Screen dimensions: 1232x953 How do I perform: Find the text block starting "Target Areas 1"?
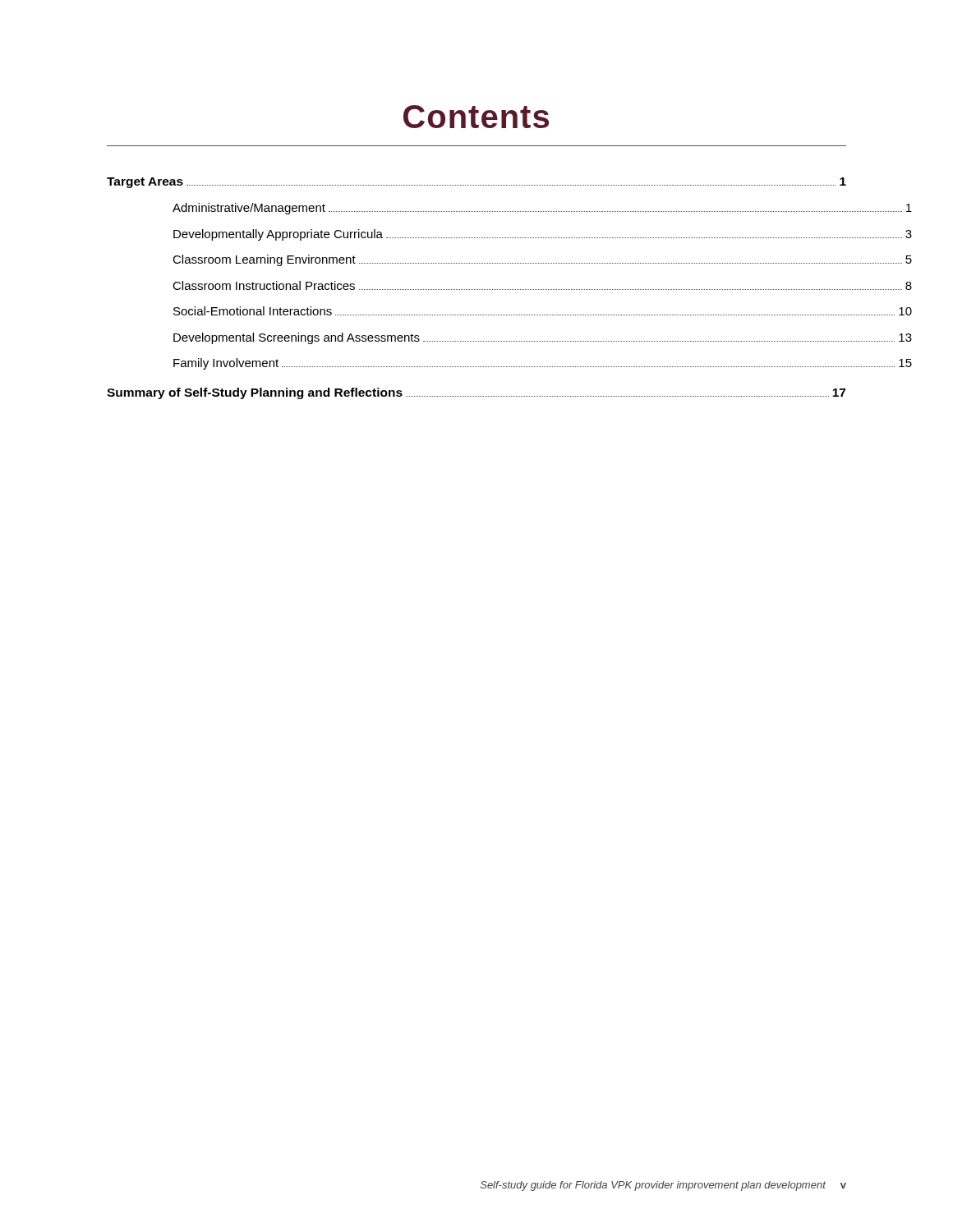tap(476, 182)
